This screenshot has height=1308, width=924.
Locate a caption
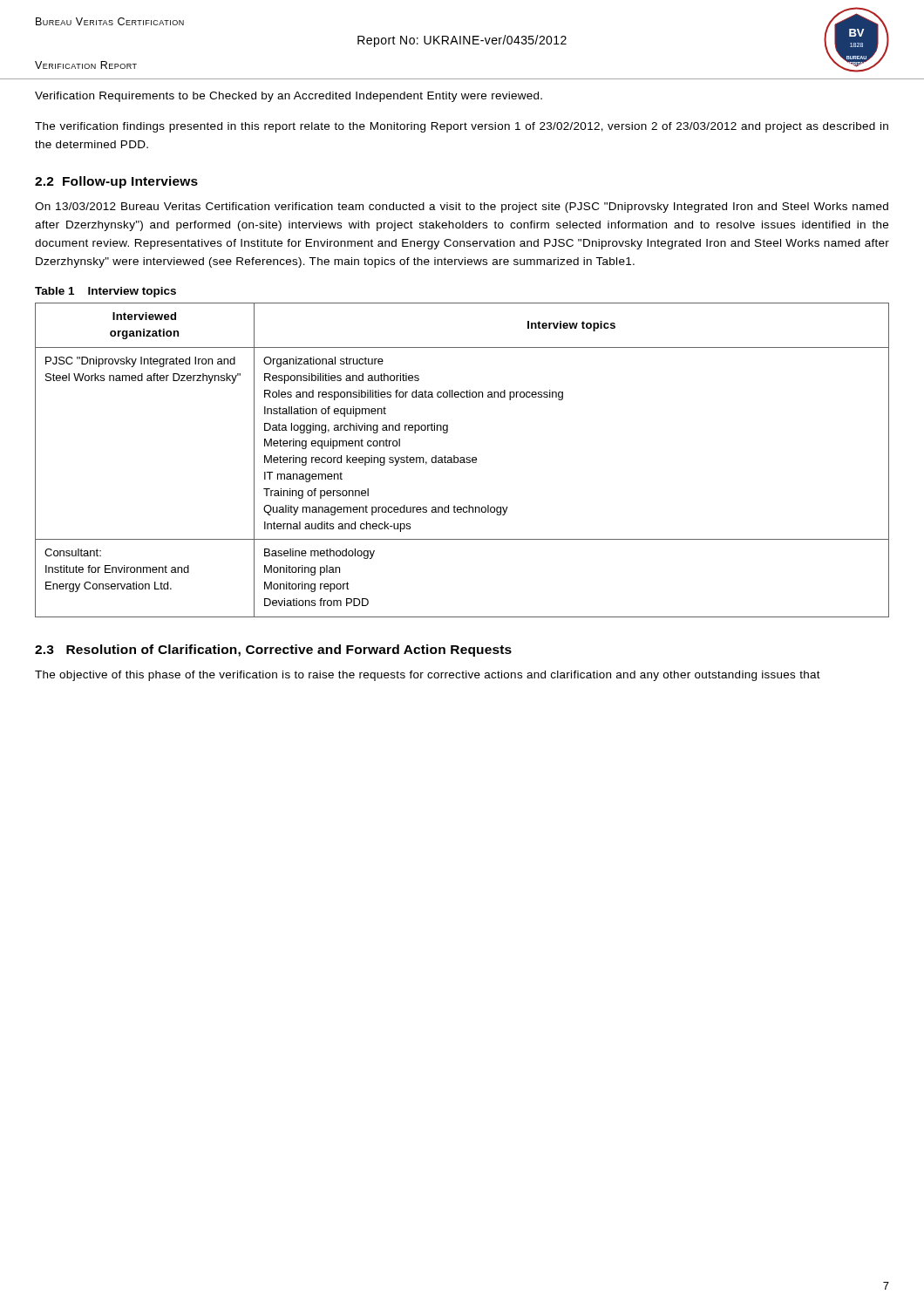point(106,291)
